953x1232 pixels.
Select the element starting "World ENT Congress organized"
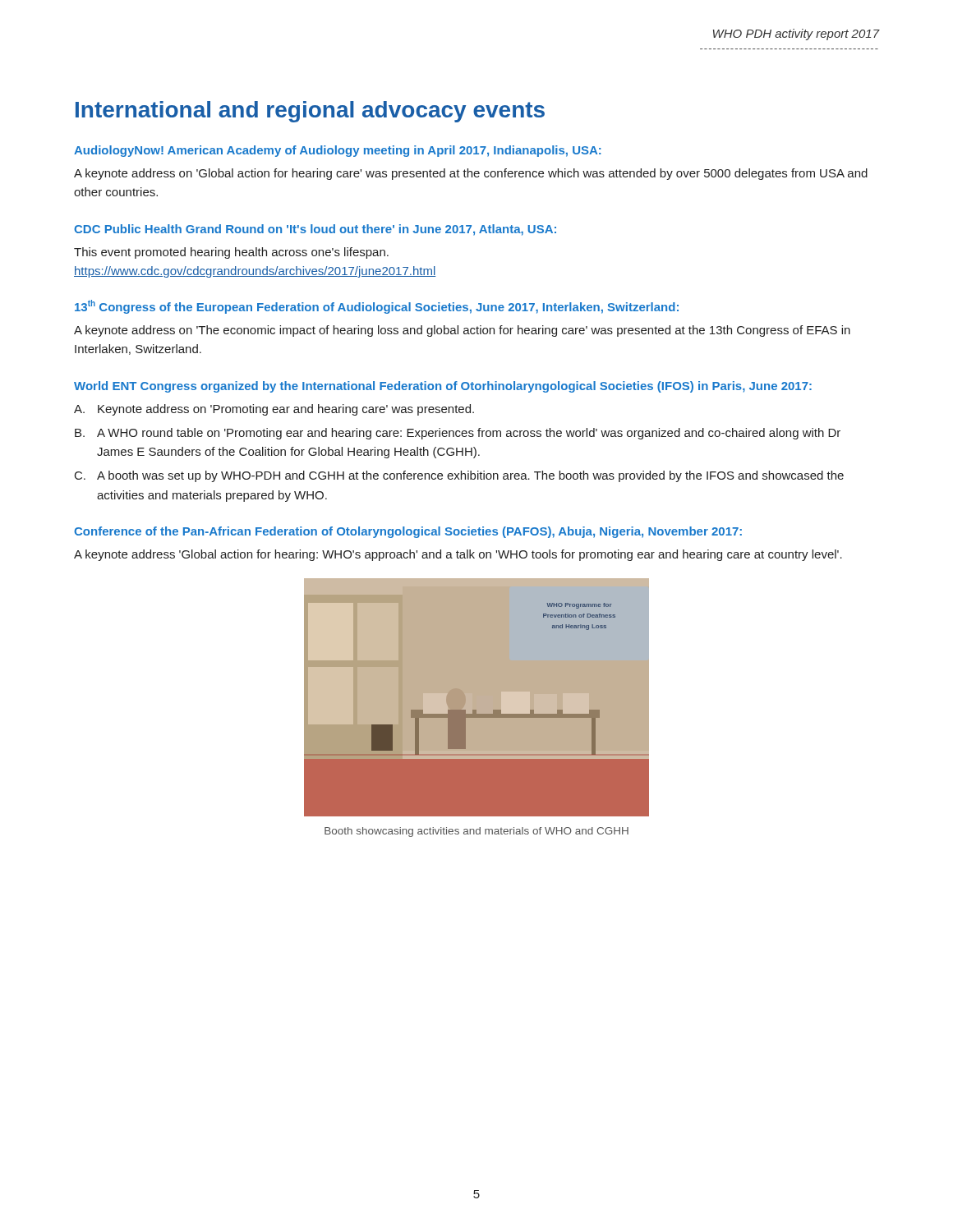[443, 385]
